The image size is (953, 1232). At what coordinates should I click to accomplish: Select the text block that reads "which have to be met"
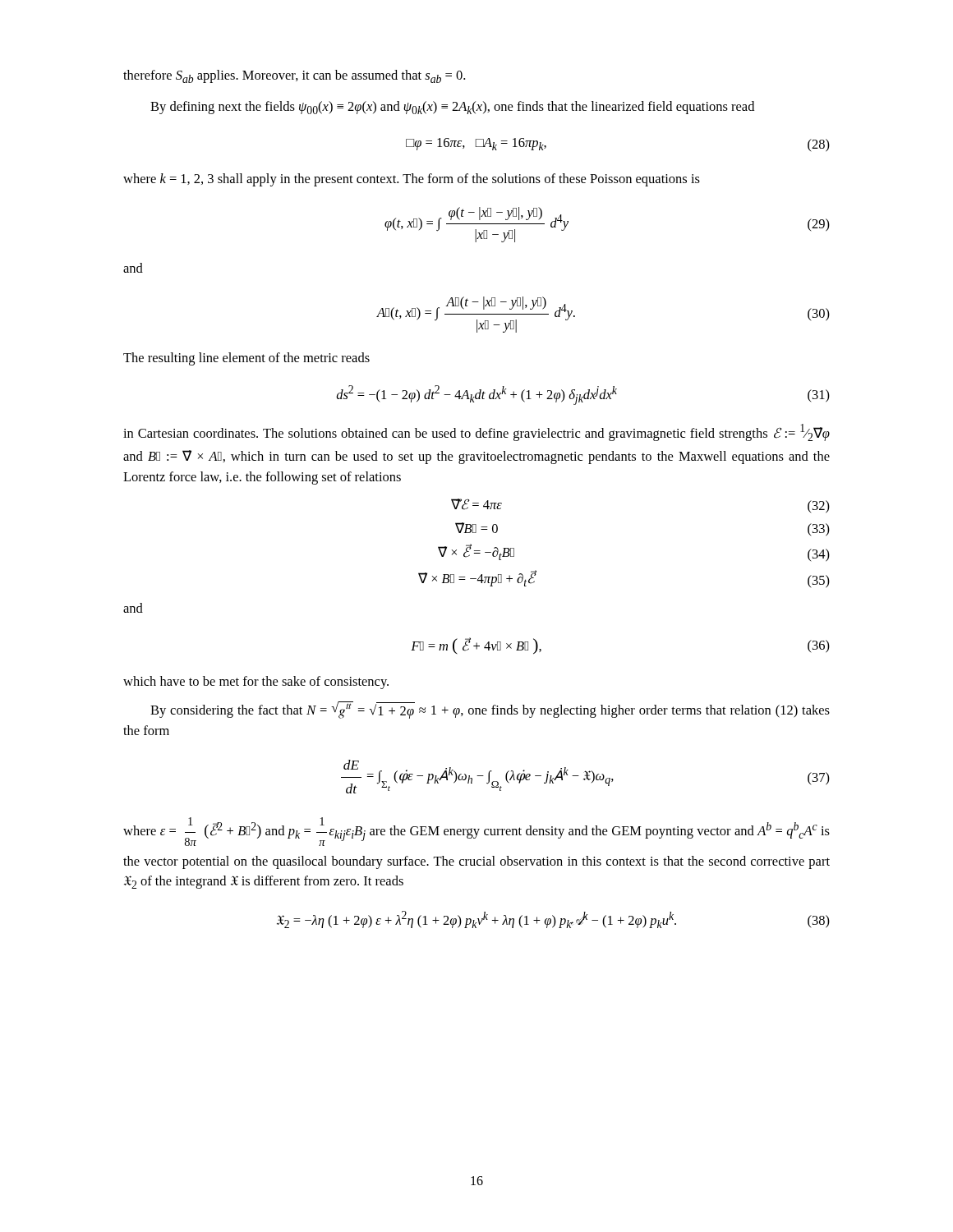(476, 707)
